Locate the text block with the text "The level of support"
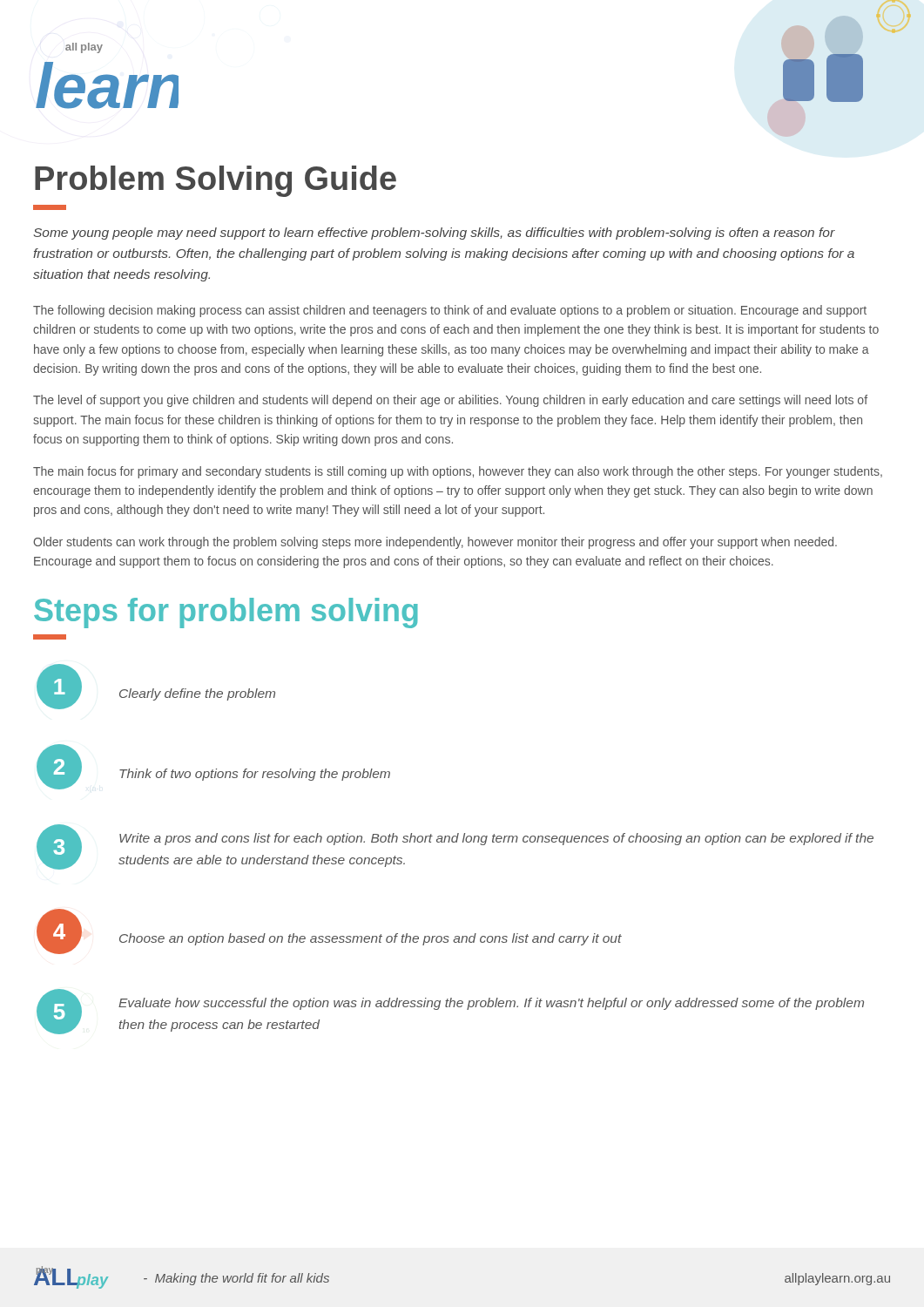The width and height of the screenshot is (924, 1307). click(450, 420)
